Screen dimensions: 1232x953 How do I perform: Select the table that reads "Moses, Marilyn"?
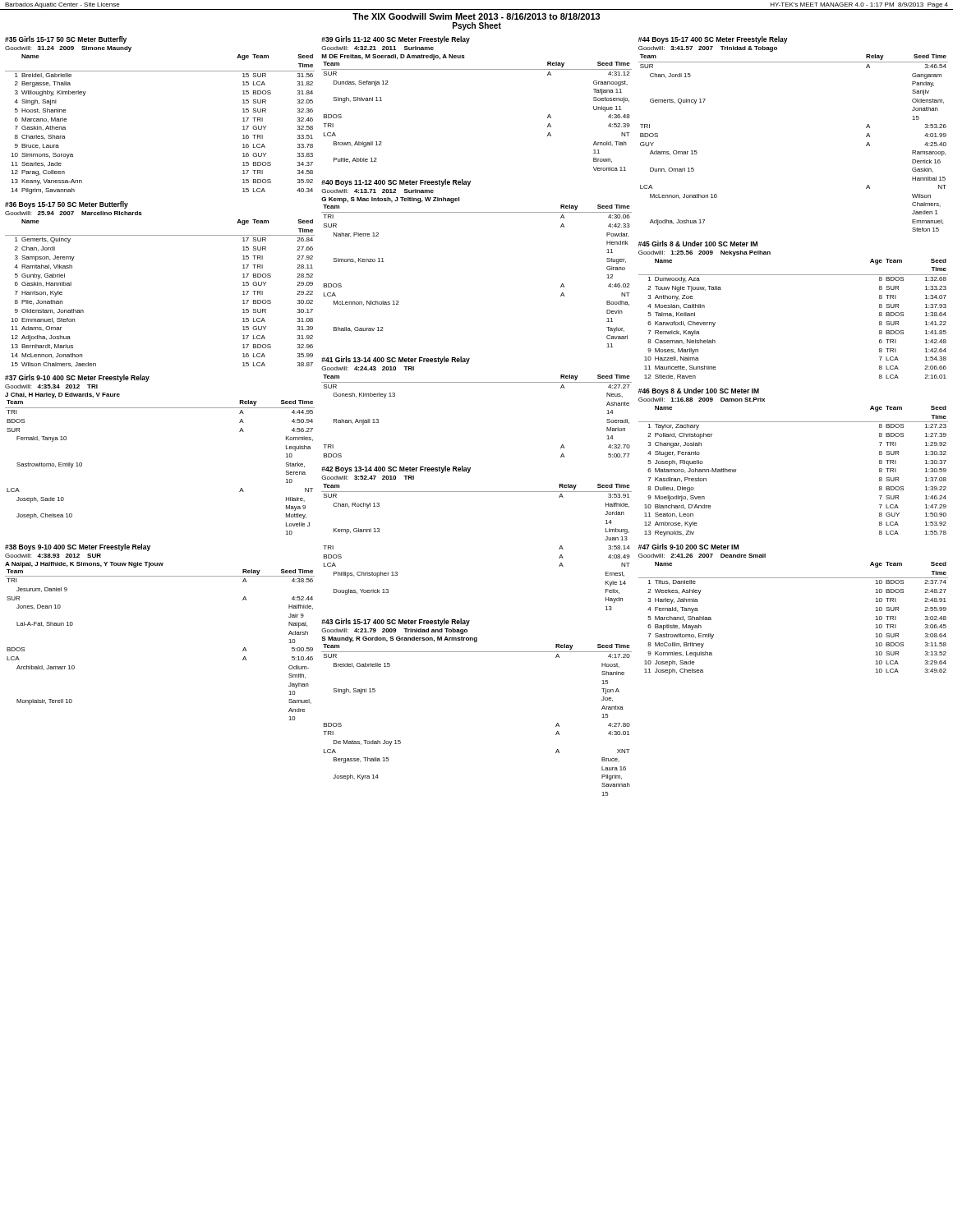793,311
